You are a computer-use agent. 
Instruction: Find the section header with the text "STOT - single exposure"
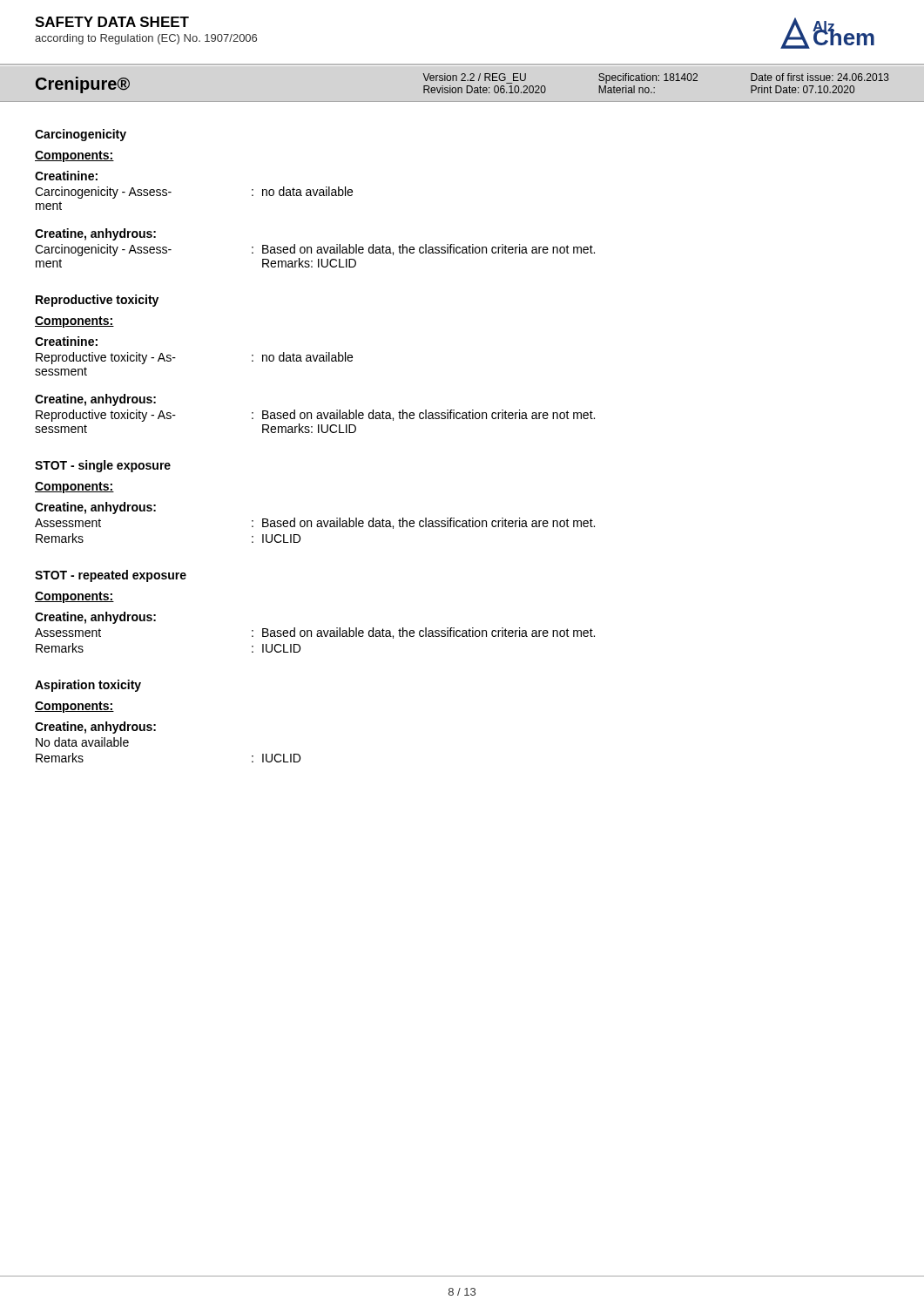pyautogui.click(x=103, y=465)
